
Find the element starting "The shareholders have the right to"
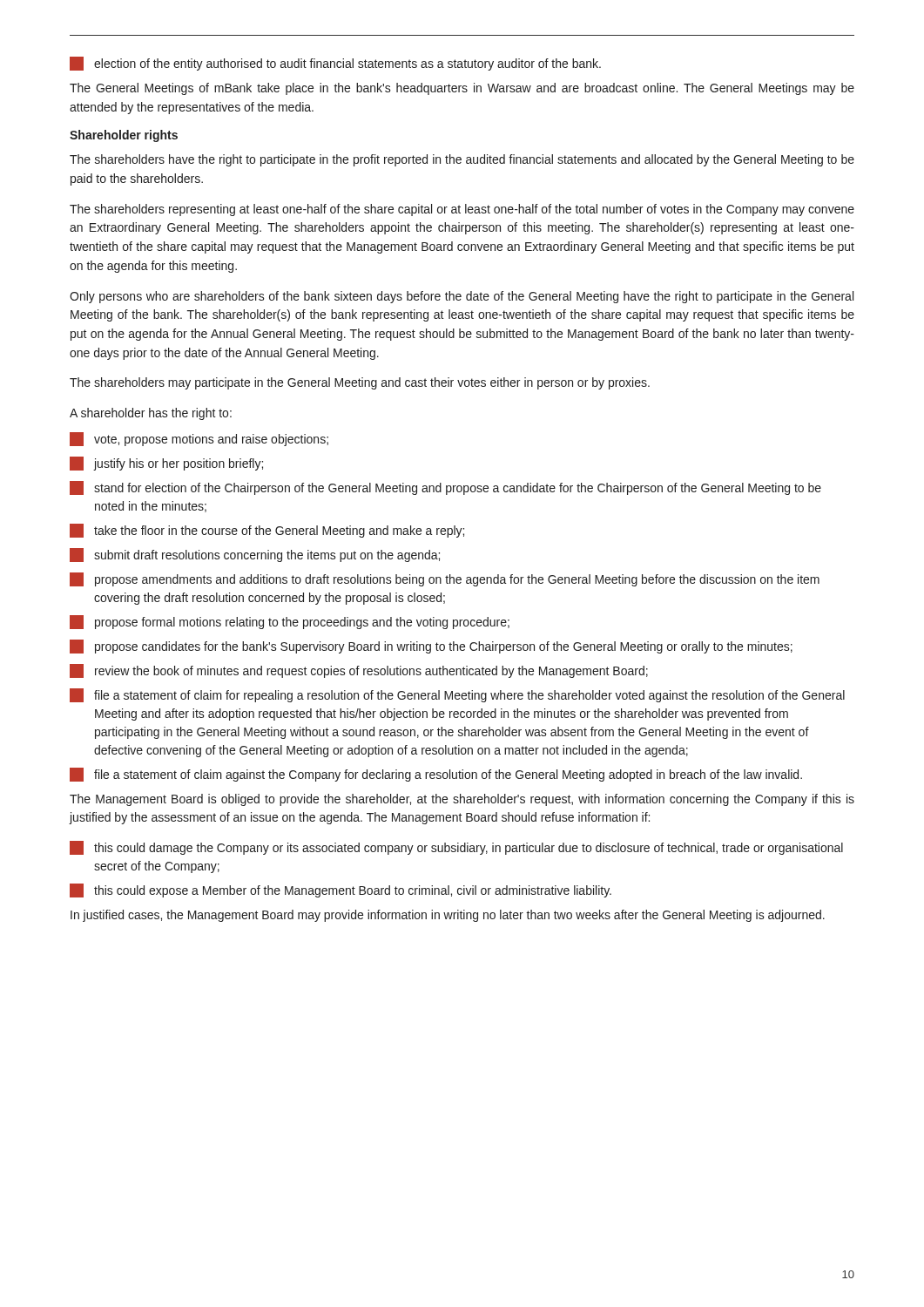(462, 170)
